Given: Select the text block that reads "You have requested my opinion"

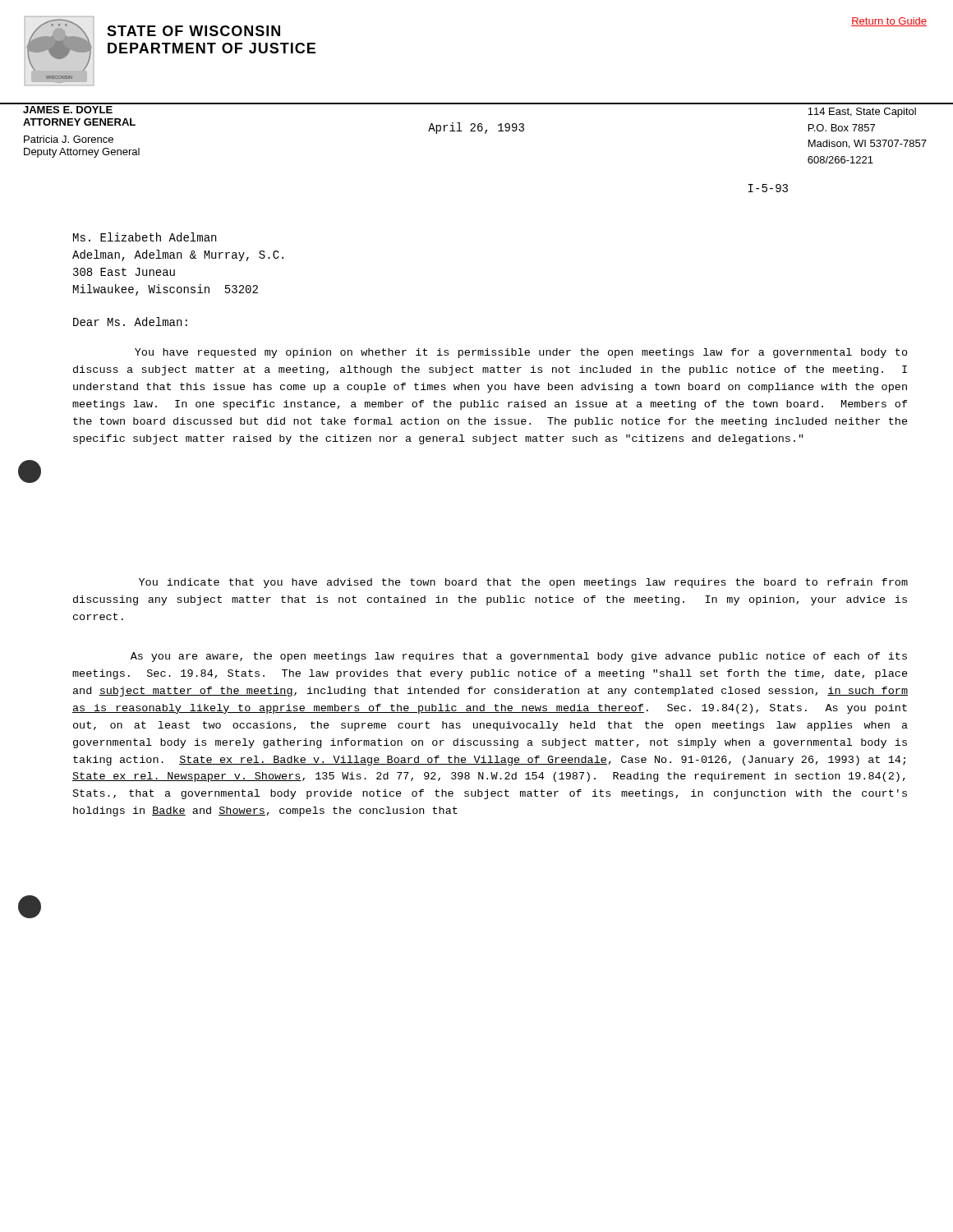Looking at the screenshot, I should 490,396.
